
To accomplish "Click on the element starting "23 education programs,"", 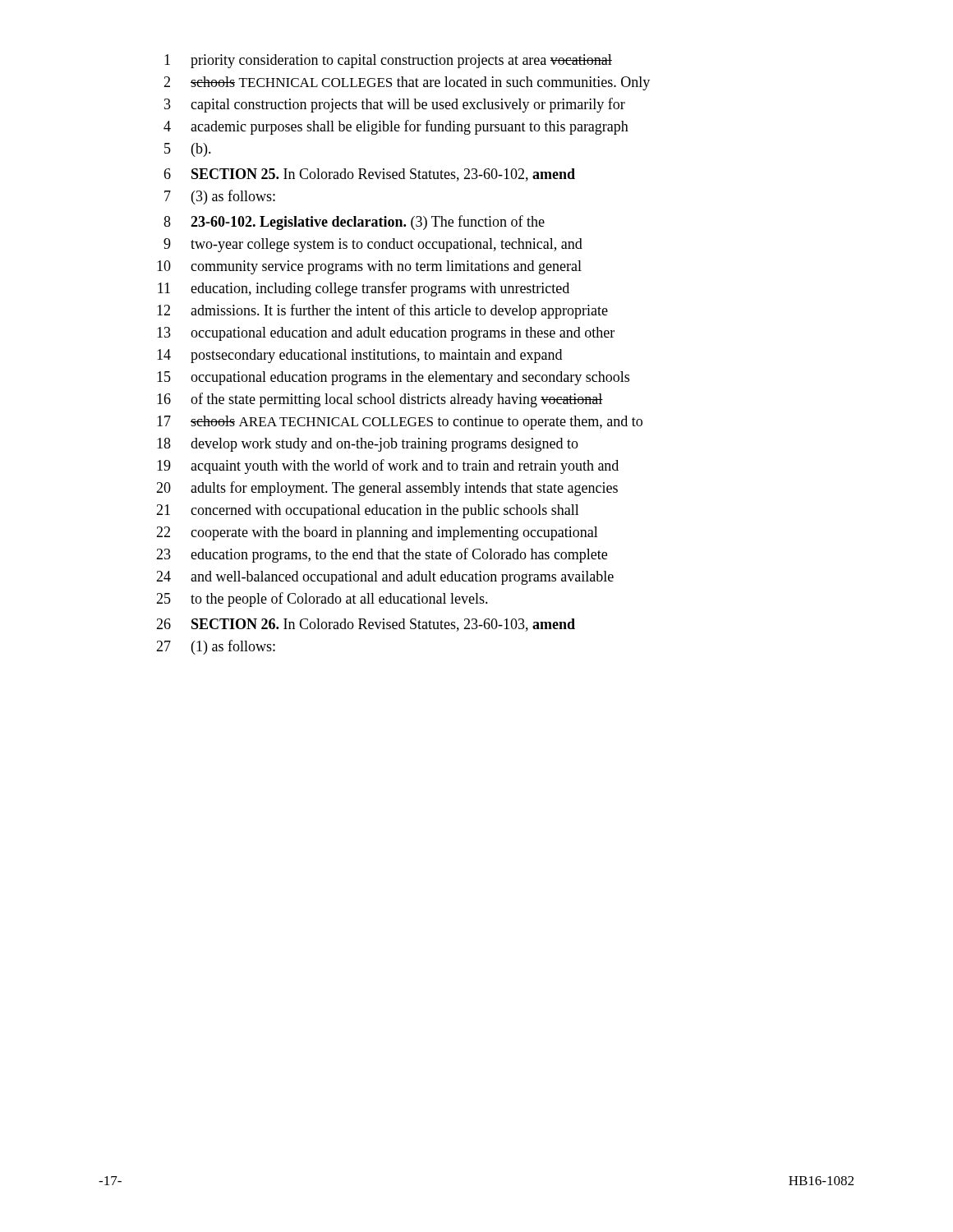I will tap(493, 555).
